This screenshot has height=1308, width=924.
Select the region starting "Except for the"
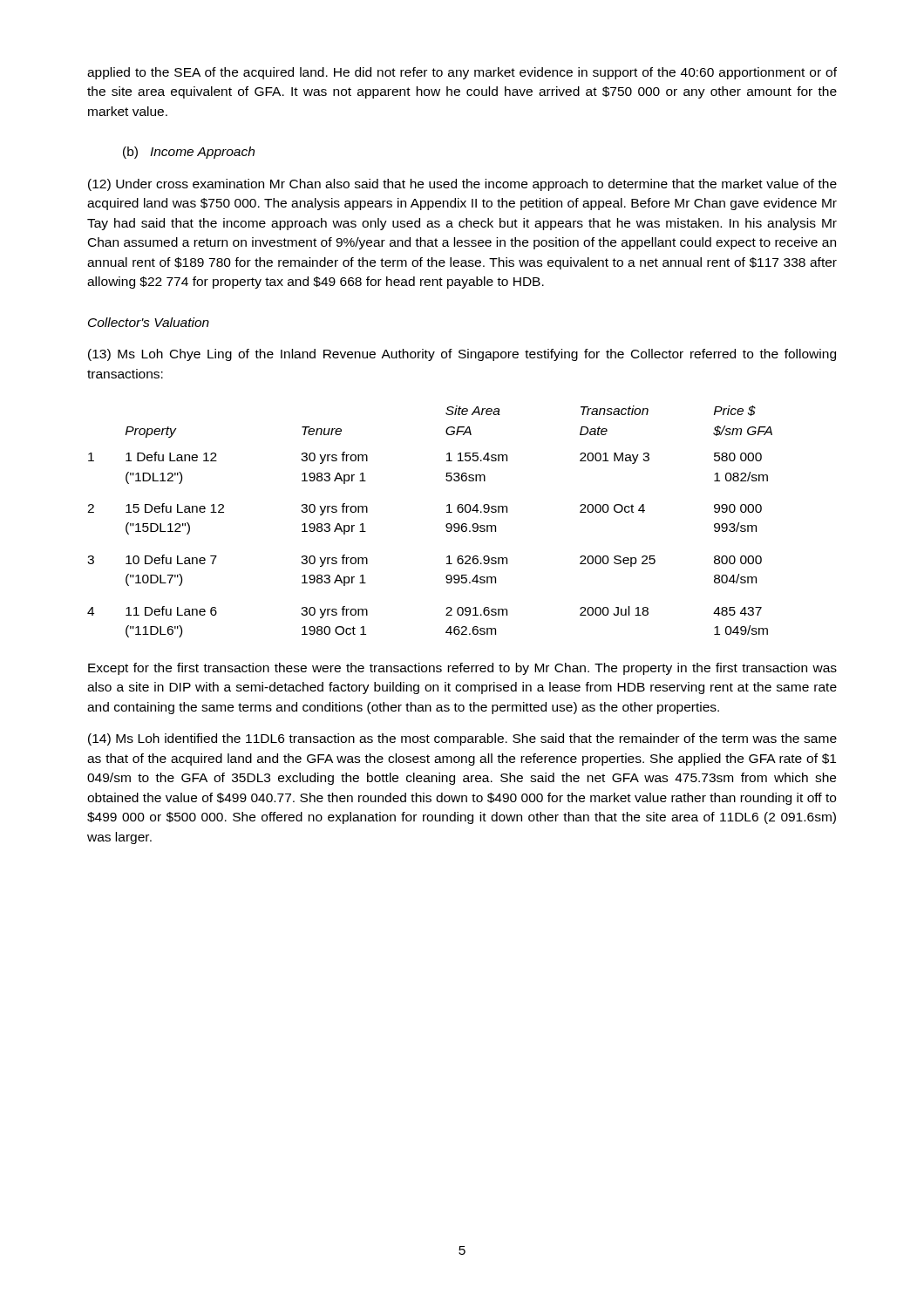point(462,687)
